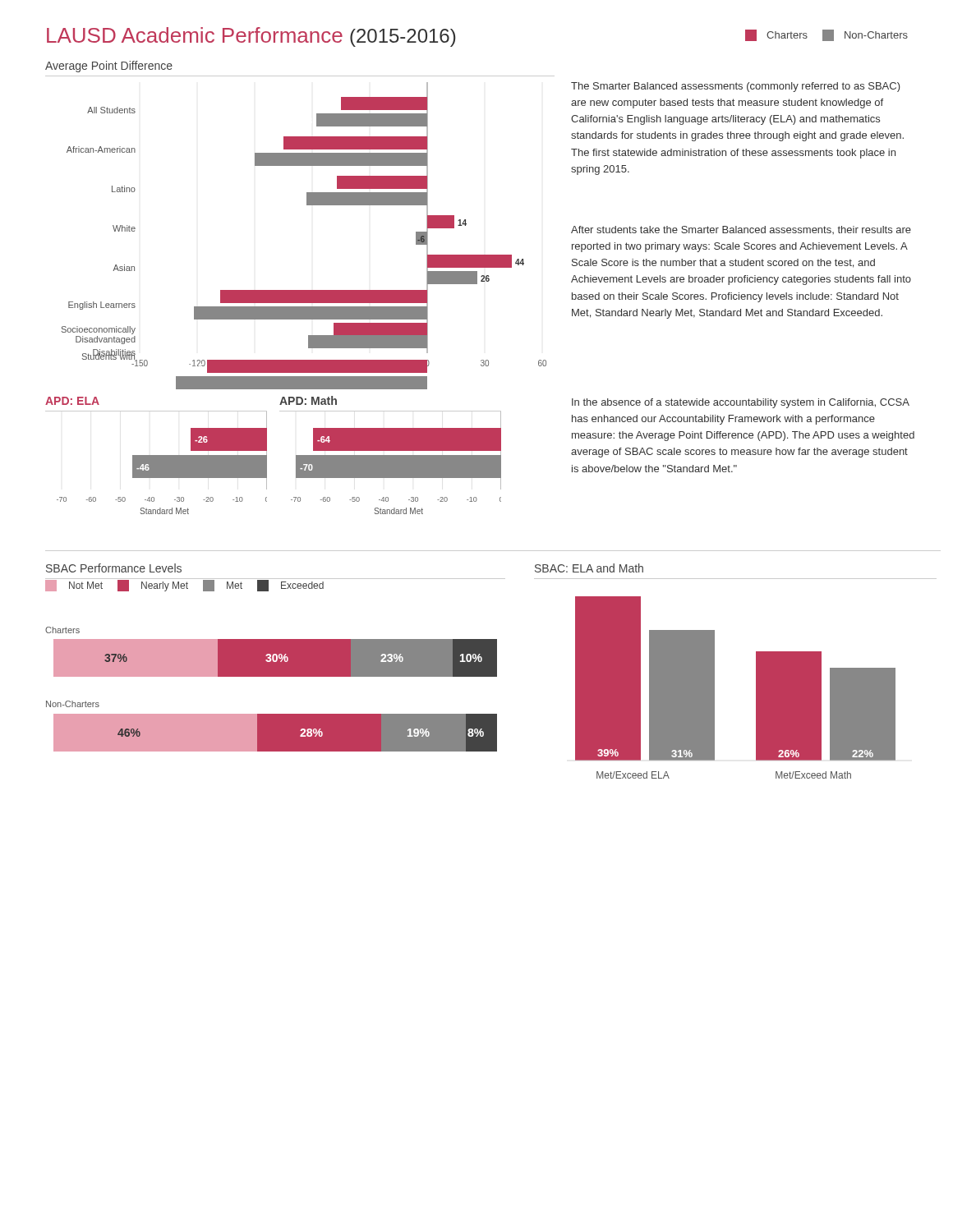953x1232 pixels.
Task: Select the section header that reads "APD: ELA"
Action: [x=72, y=401]
